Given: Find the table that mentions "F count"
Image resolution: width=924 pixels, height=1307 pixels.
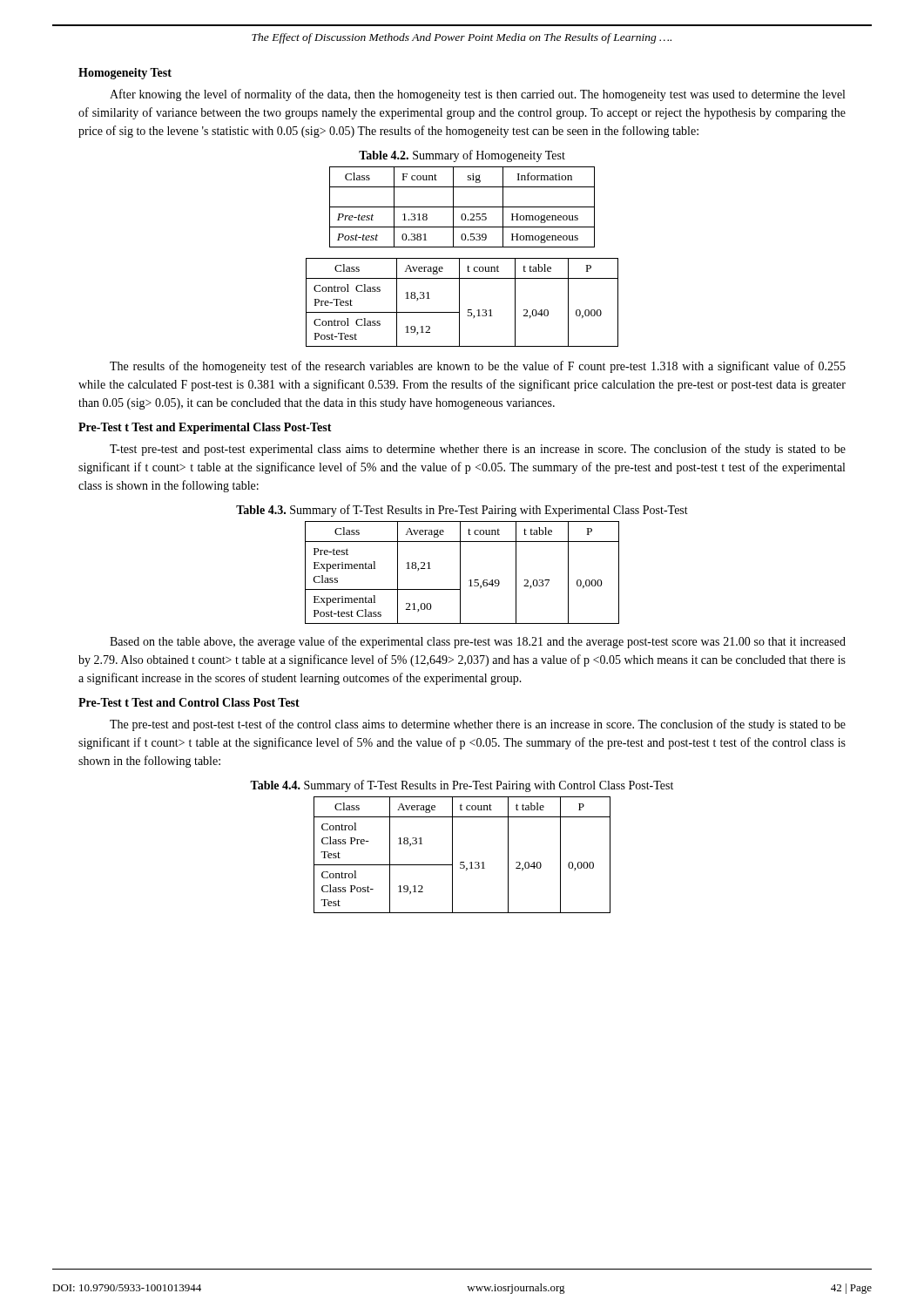Looking at the screenshot, I should pyautogui.click(x=462, y=207).
